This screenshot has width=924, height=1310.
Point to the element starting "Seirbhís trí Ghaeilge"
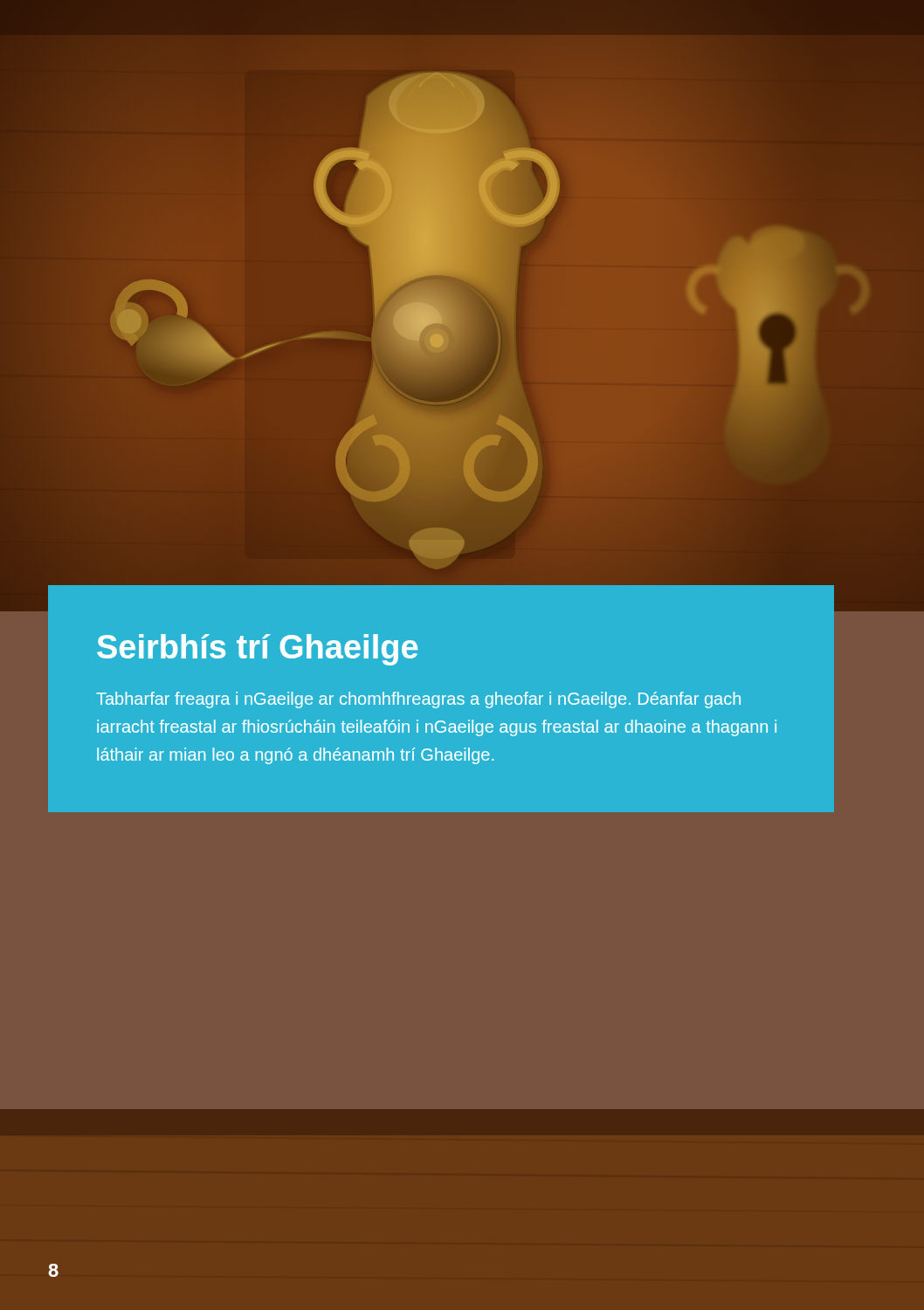[257, 650]
